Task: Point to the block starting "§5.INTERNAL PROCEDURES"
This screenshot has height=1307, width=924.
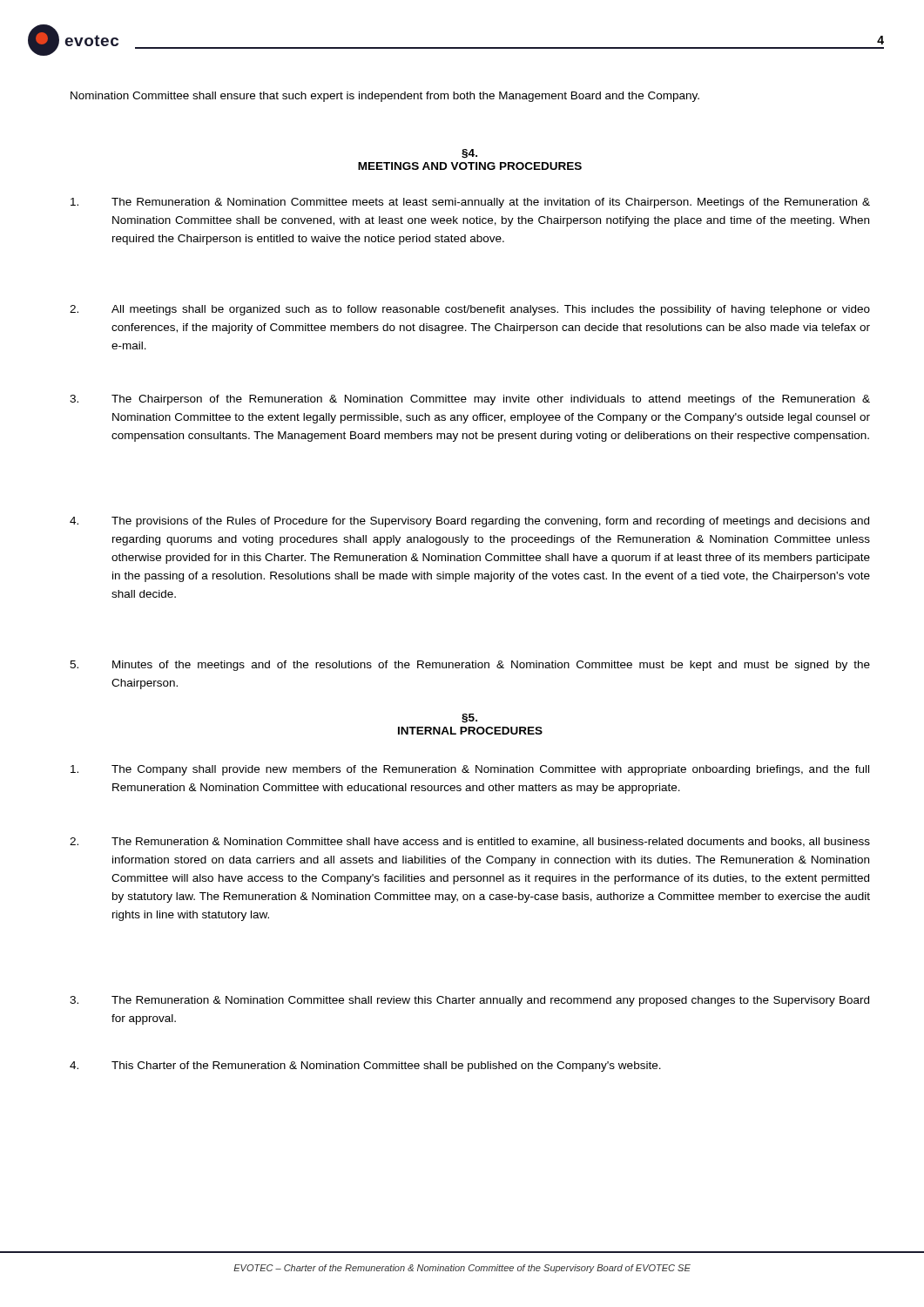Action: pos(470,724)
